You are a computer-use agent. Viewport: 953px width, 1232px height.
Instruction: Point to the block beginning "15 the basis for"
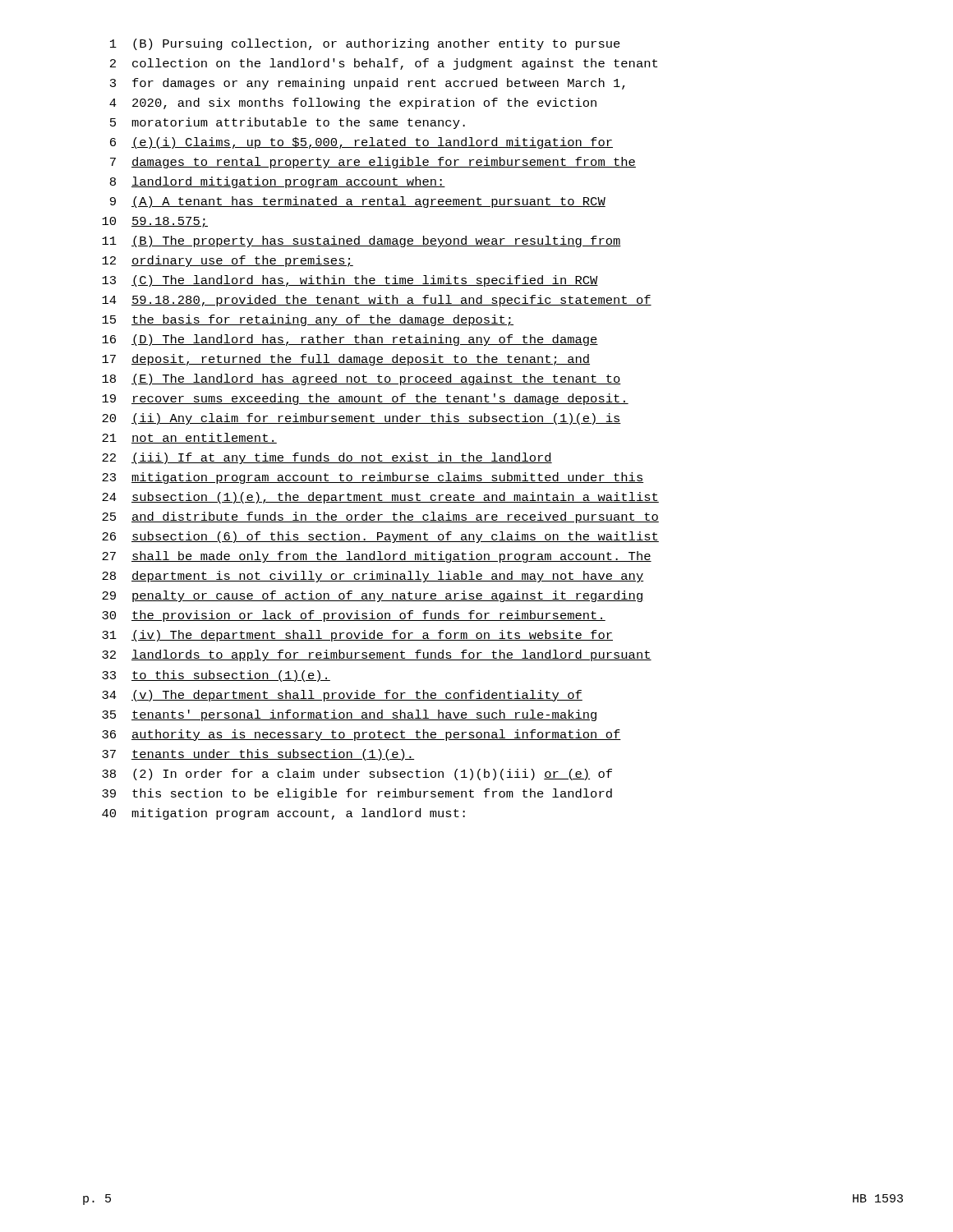click(x=493, y=321)
